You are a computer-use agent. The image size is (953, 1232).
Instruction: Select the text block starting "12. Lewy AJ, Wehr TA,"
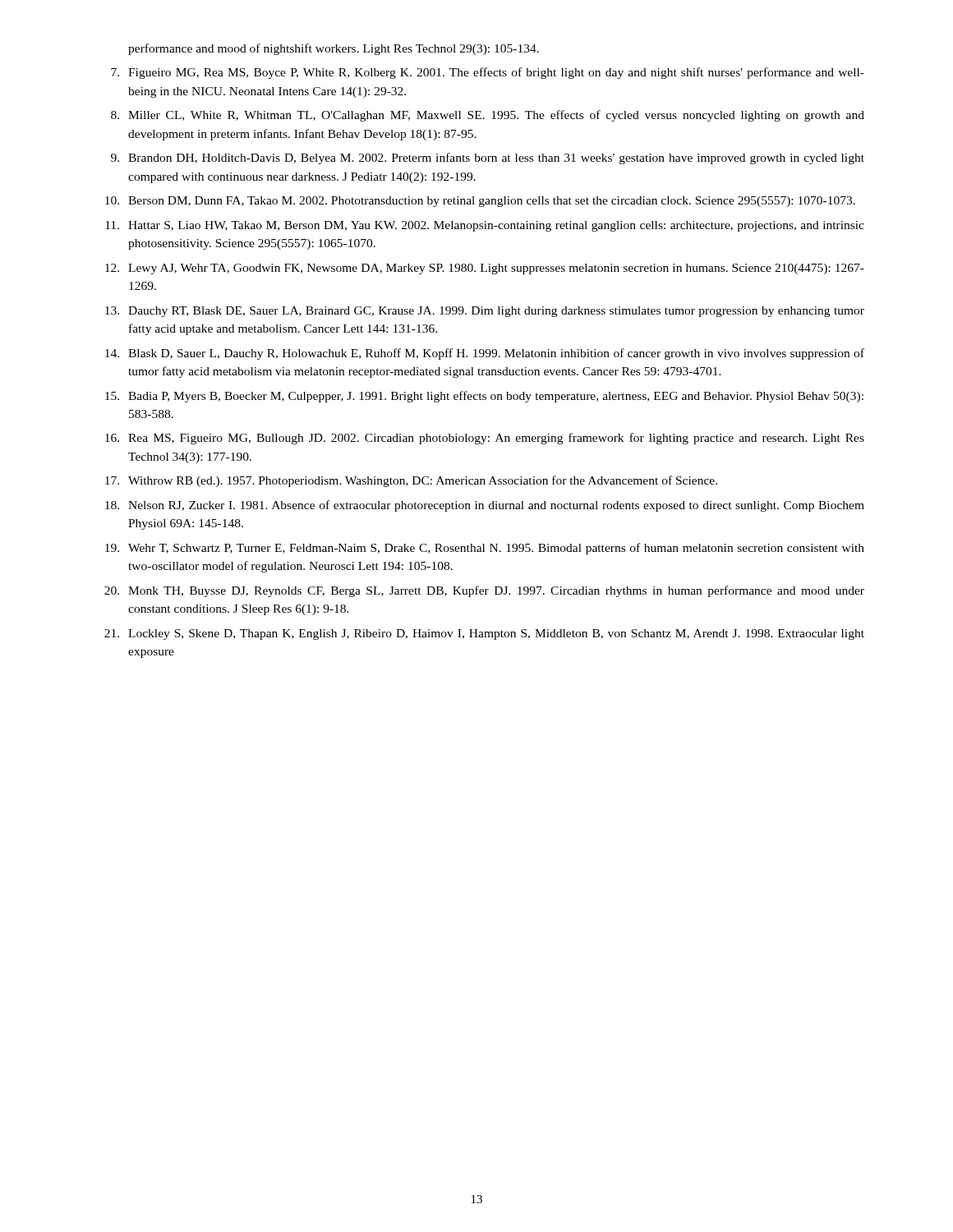(x=476, y=277)
